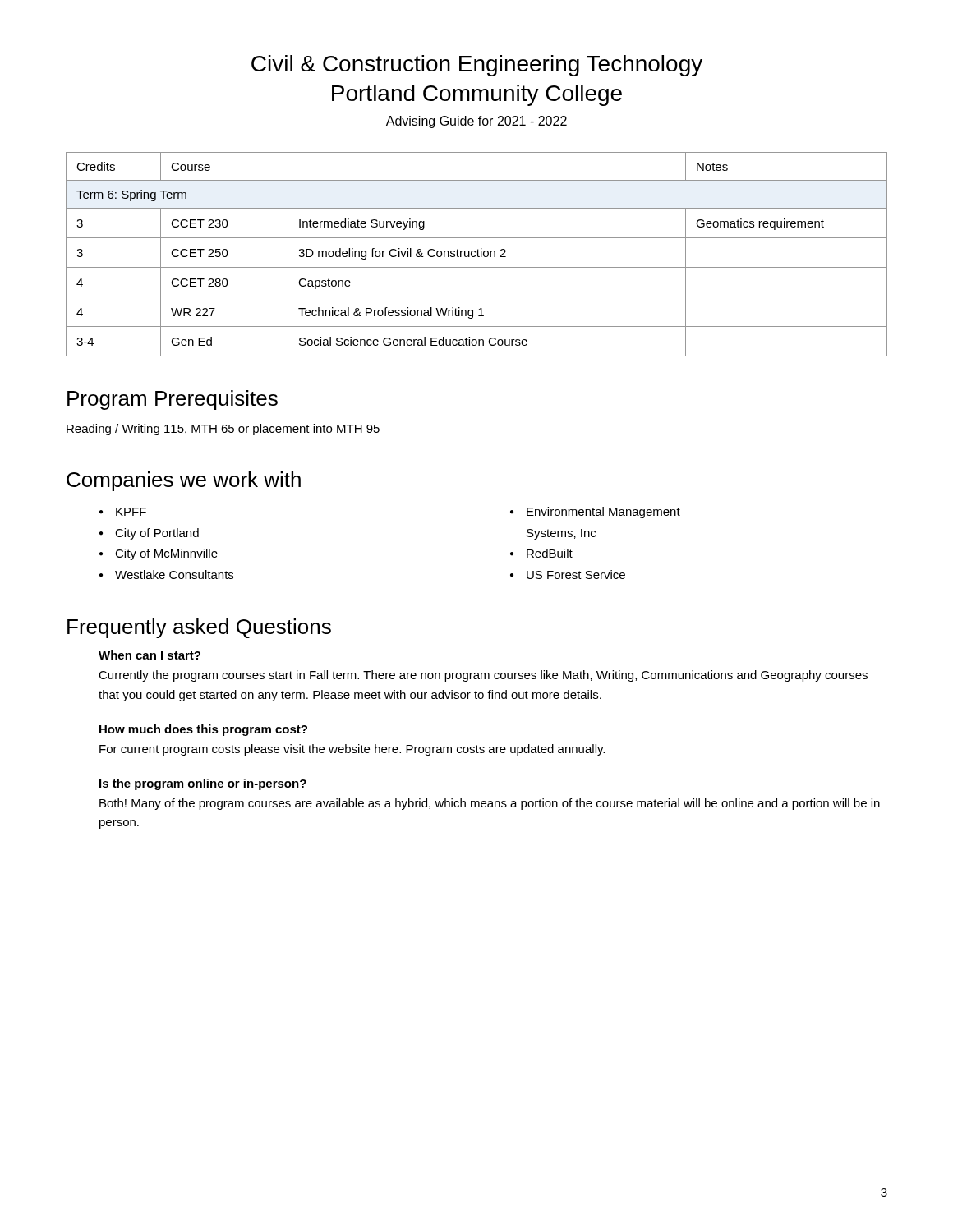Click on the list item that reads "Westlake Consultants"
The image size is (953, 1232).
point(174,574)
